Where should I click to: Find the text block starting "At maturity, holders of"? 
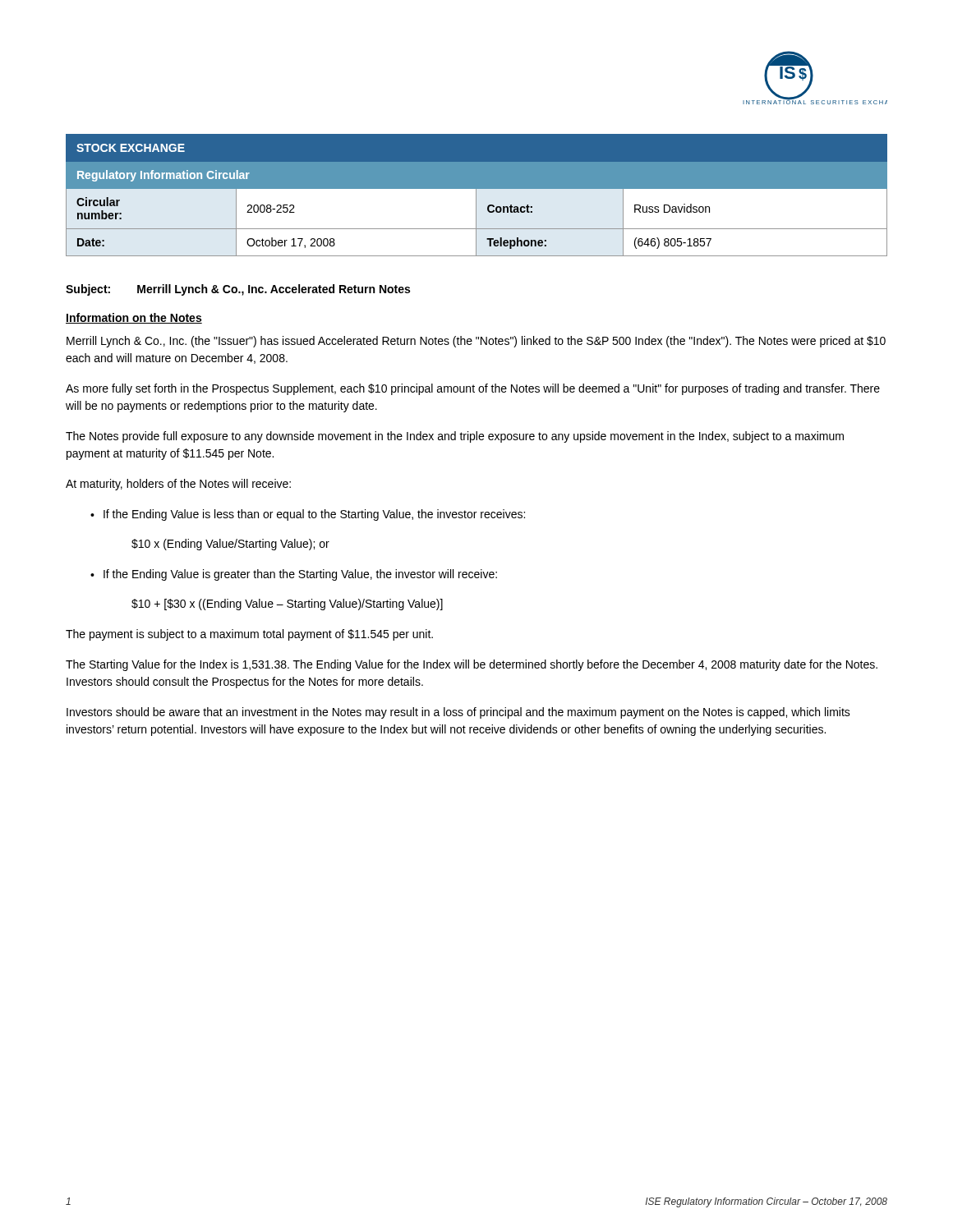coord(179,484)
